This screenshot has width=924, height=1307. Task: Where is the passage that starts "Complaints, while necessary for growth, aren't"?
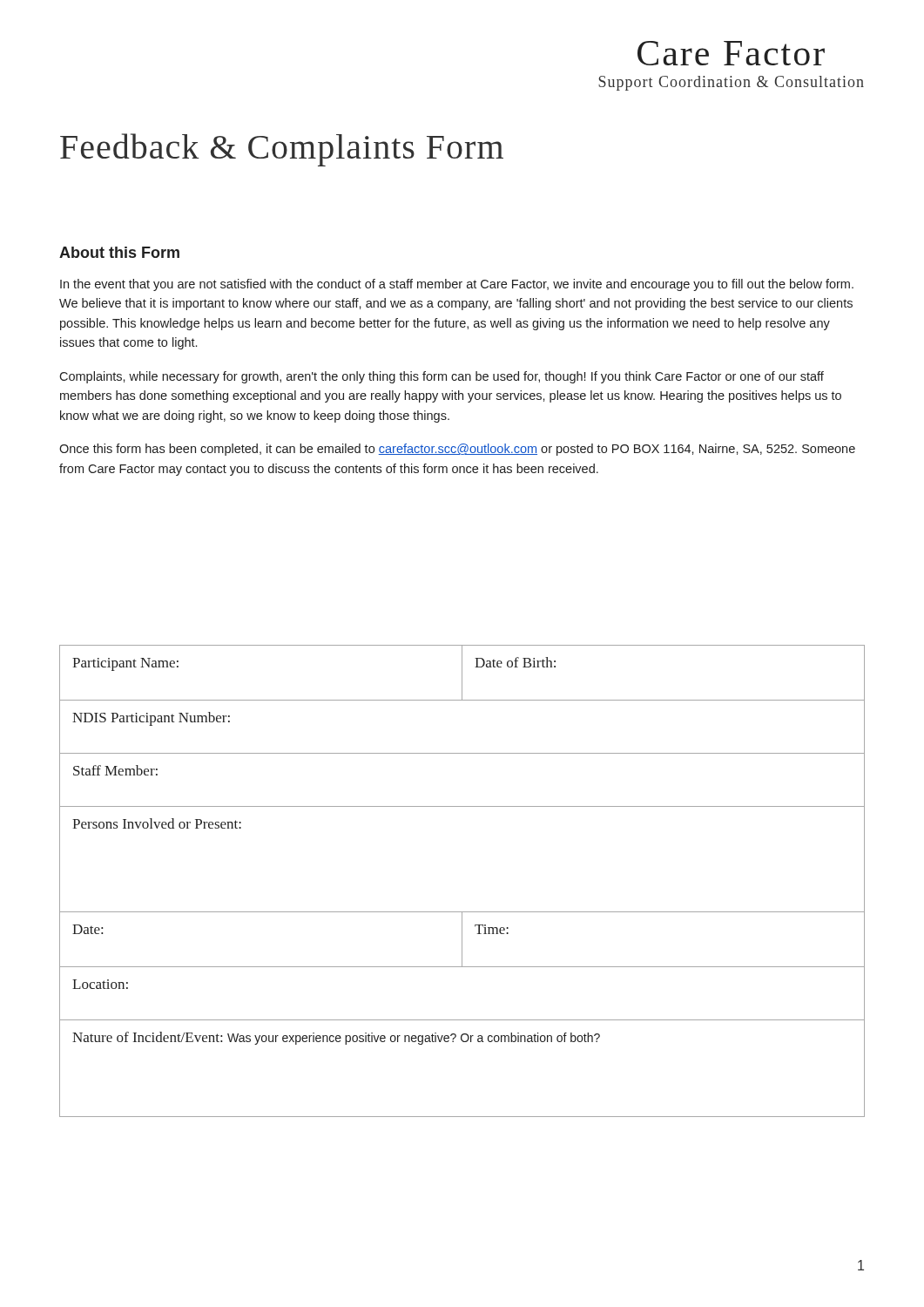[451, 396]
